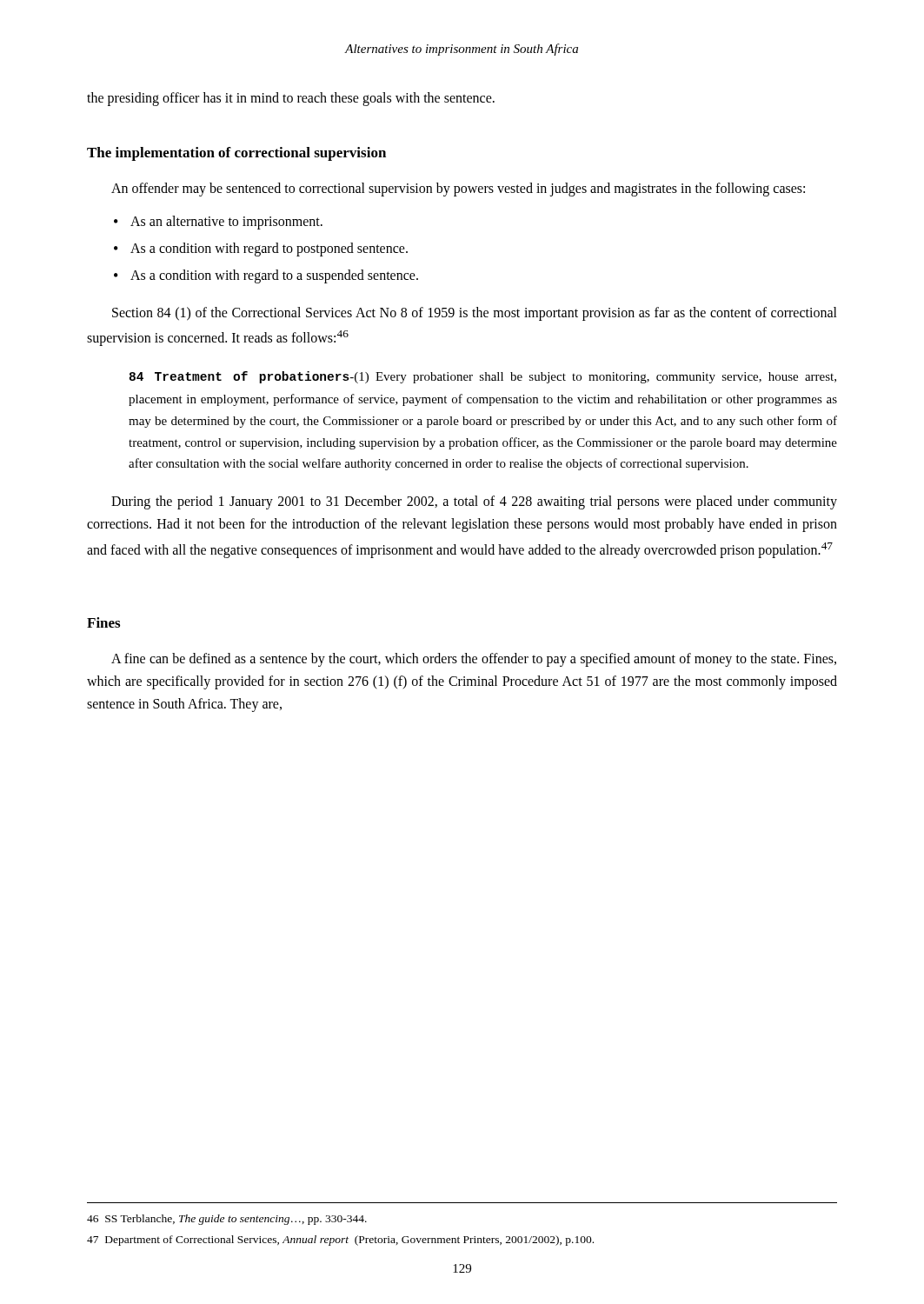
Task: Click on the element starting "During the period"
Action: 462,526
